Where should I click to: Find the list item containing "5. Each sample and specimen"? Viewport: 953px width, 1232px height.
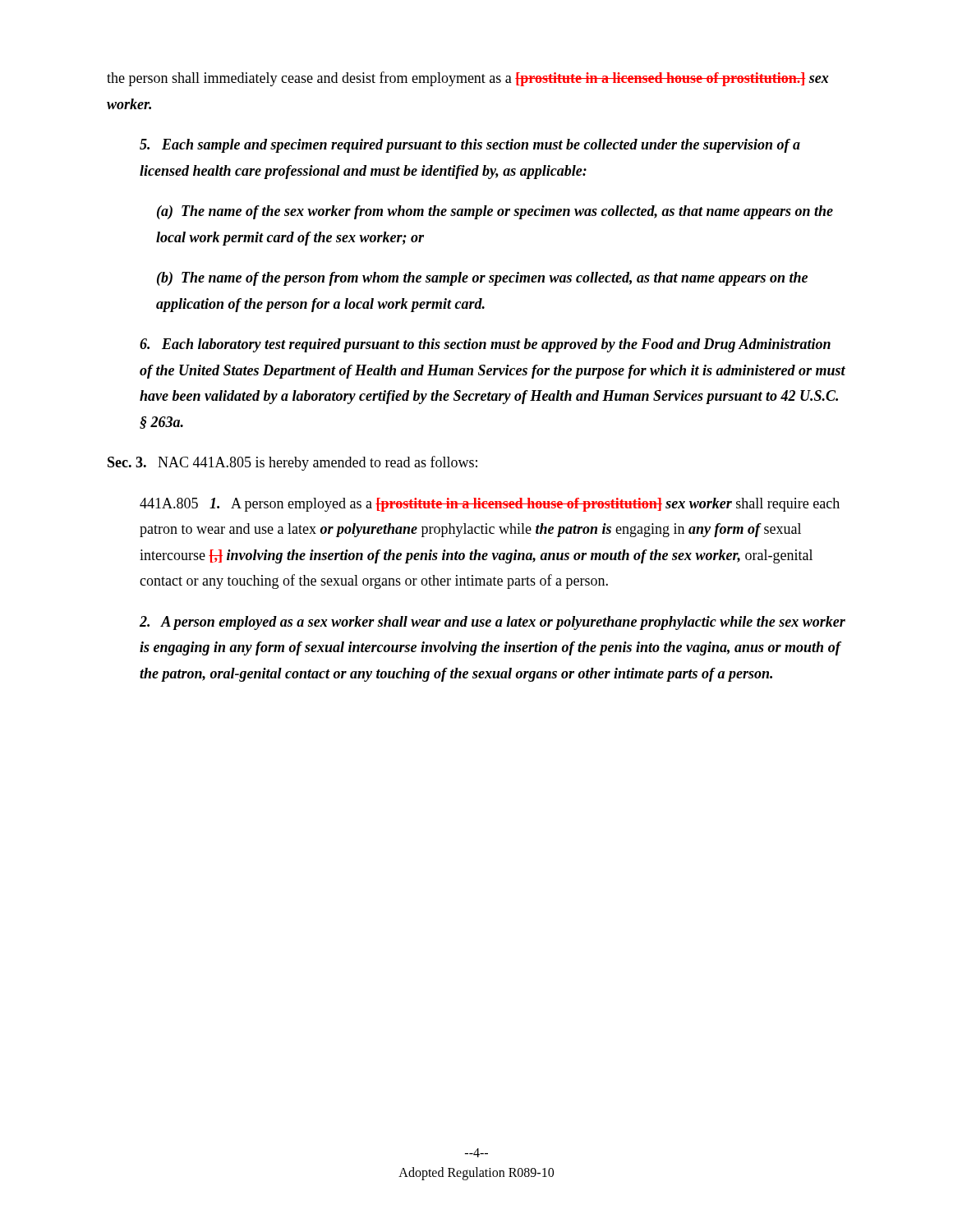[x=470, y=158]
